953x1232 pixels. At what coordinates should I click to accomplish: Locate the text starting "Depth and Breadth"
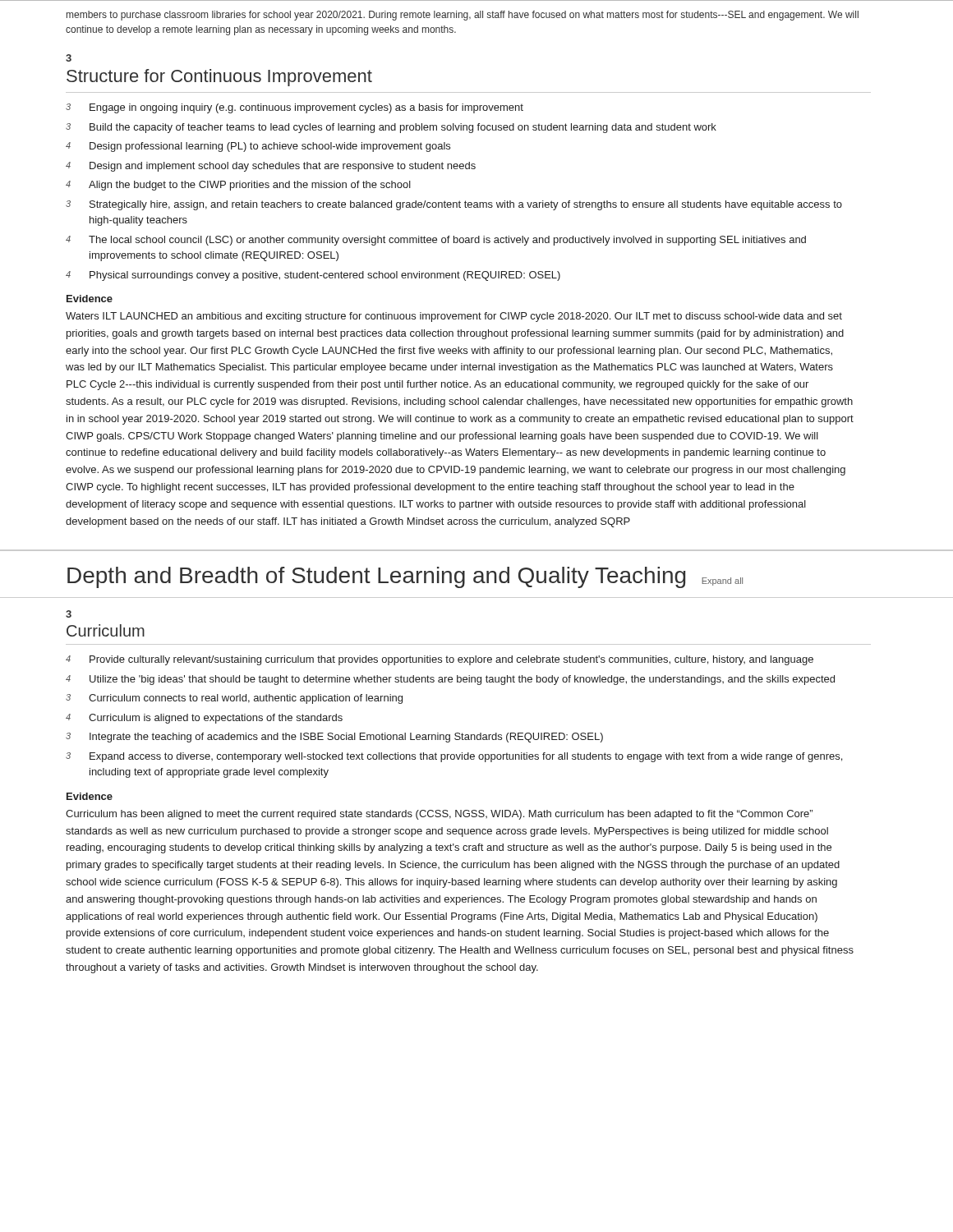[x=405, y=576]
